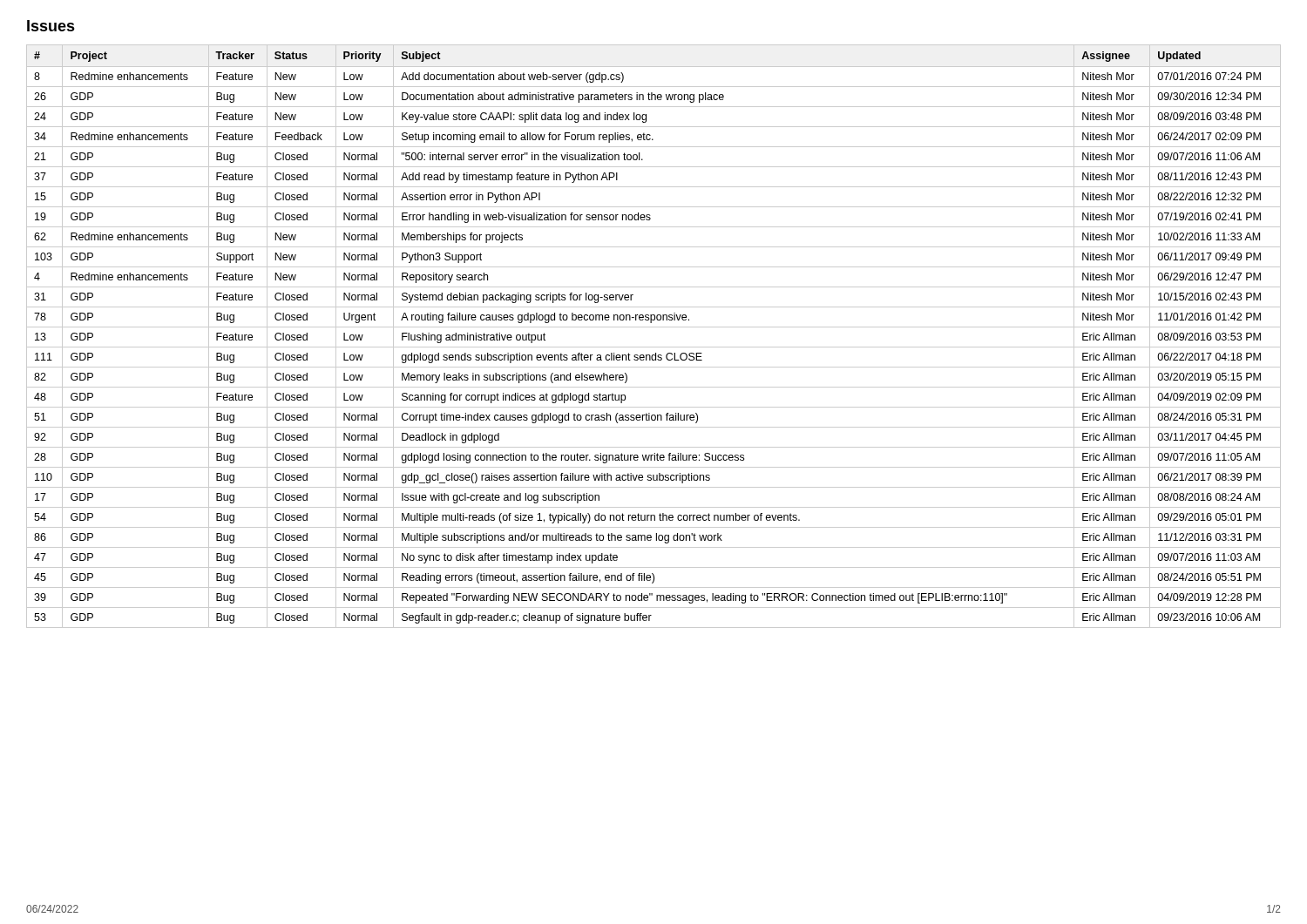This screenshot has height=924, width=1307.
Task: Select the table that reads "Redmine enhancements"
Action: pos(654,336)
